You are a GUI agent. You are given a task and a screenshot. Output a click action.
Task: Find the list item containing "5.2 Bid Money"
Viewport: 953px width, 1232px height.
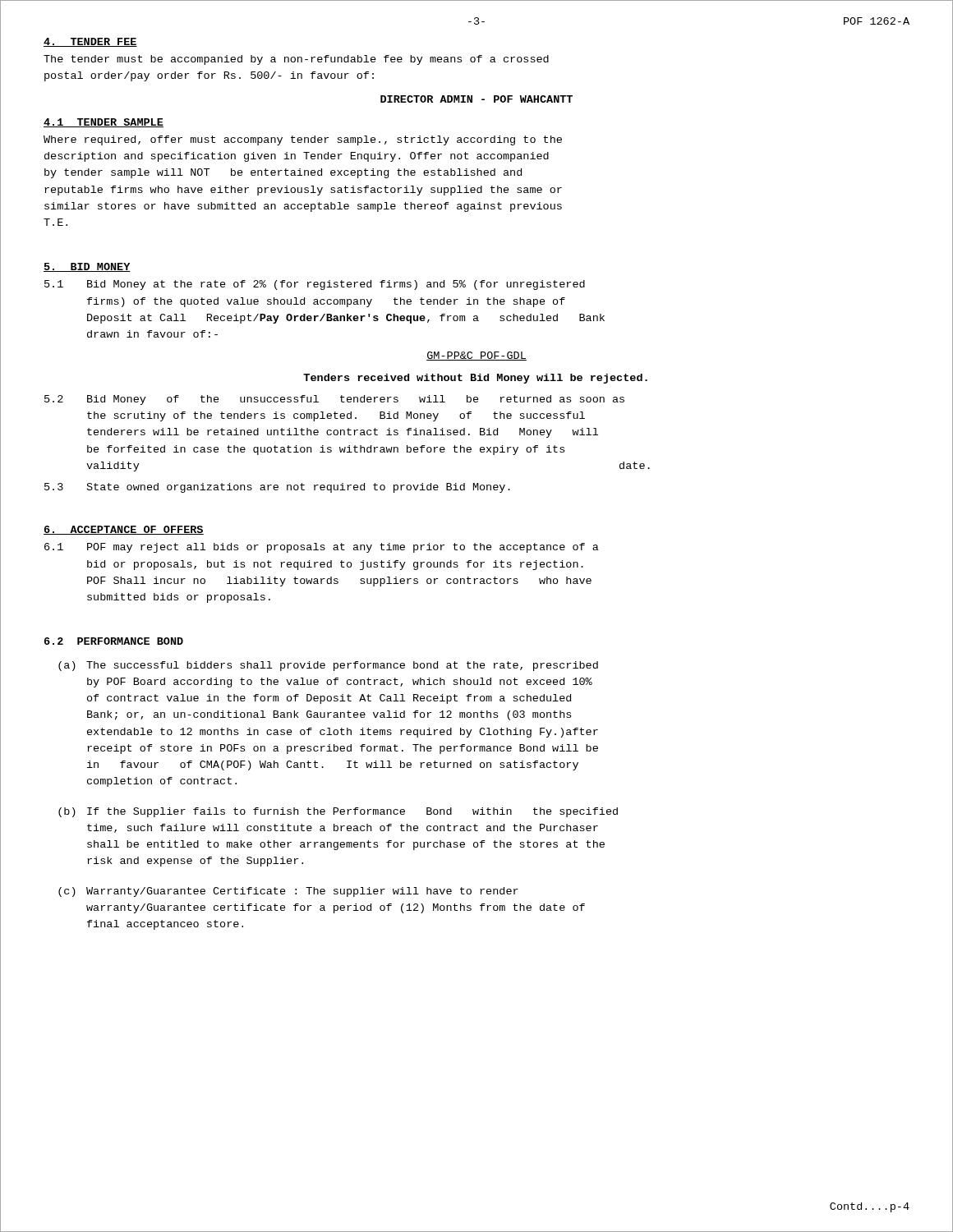[x=476, y=433]
